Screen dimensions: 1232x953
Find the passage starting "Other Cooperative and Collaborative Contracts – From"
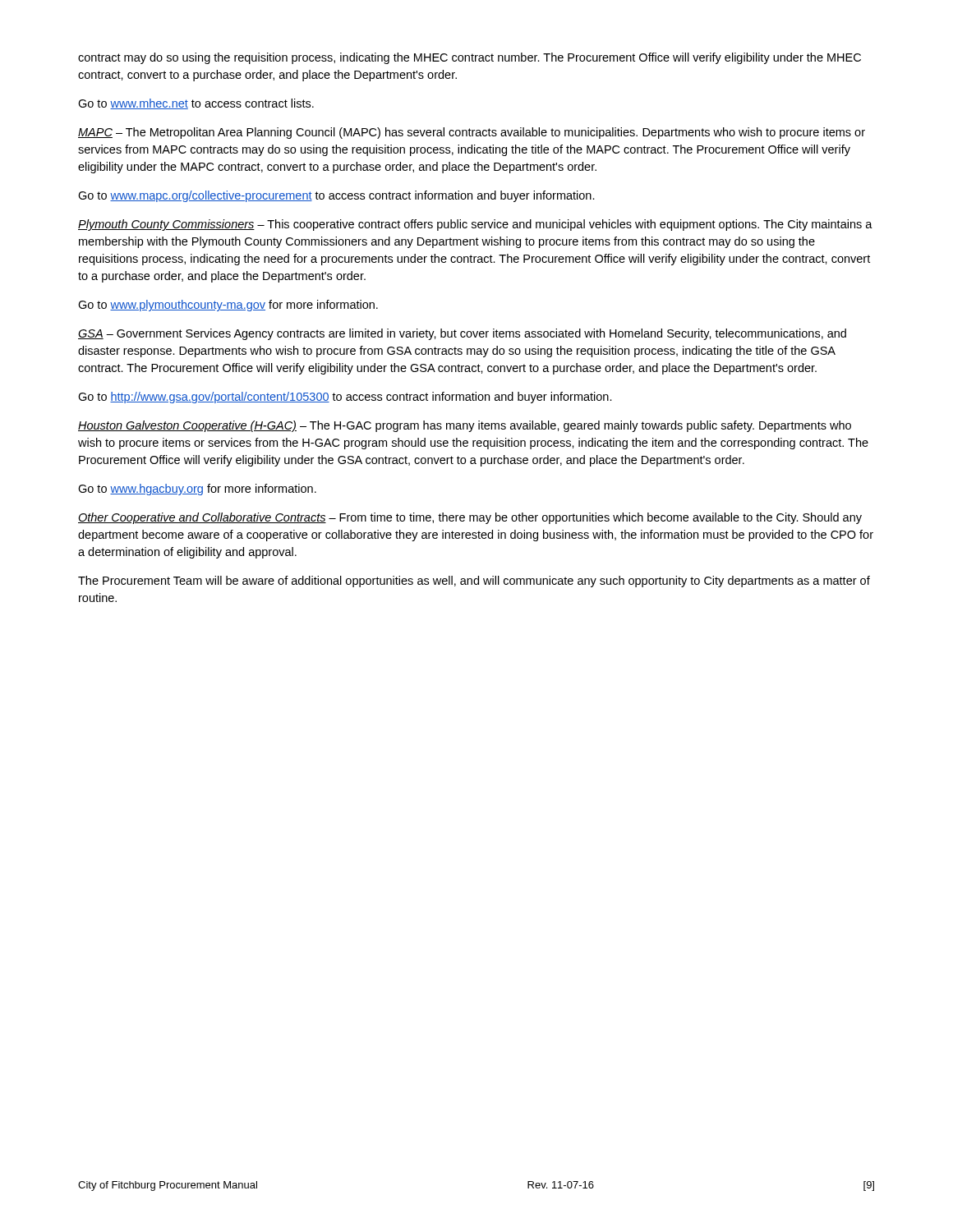tap(476, 535)
